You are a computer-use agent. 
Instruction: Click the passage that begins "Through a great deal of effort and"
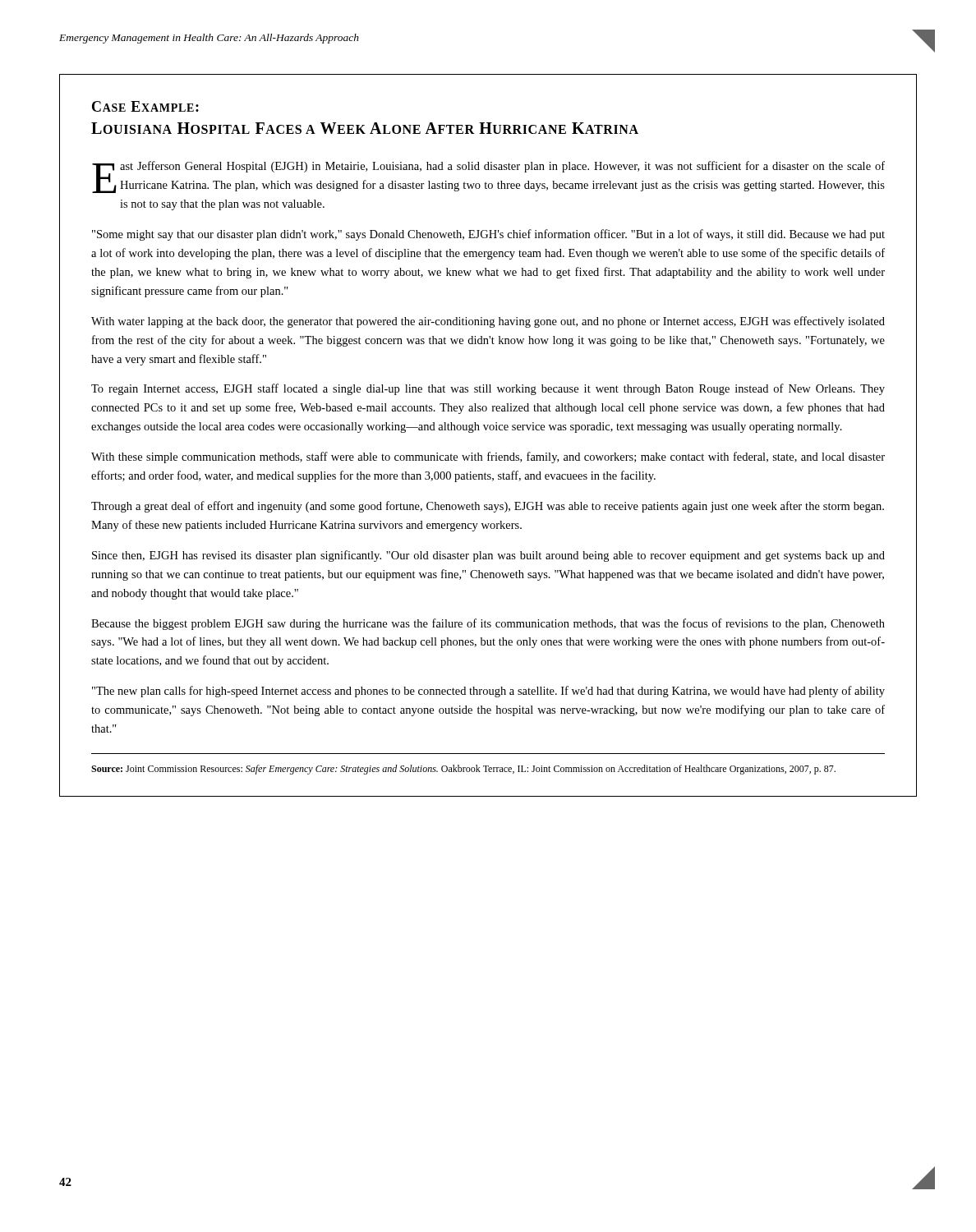click(x=488, y=515)
